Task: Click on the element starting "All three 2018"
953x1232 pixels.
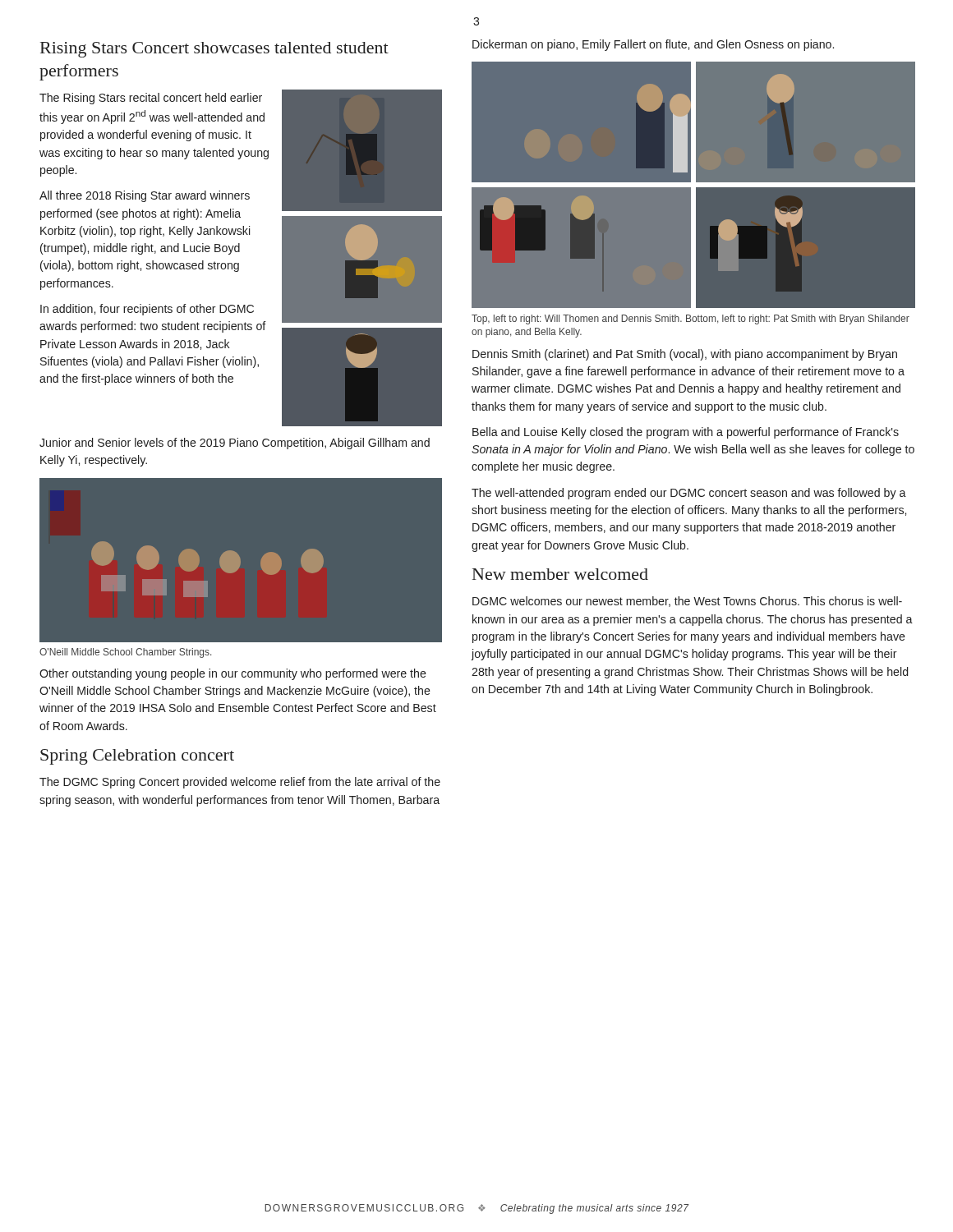Action: point(157,240)
